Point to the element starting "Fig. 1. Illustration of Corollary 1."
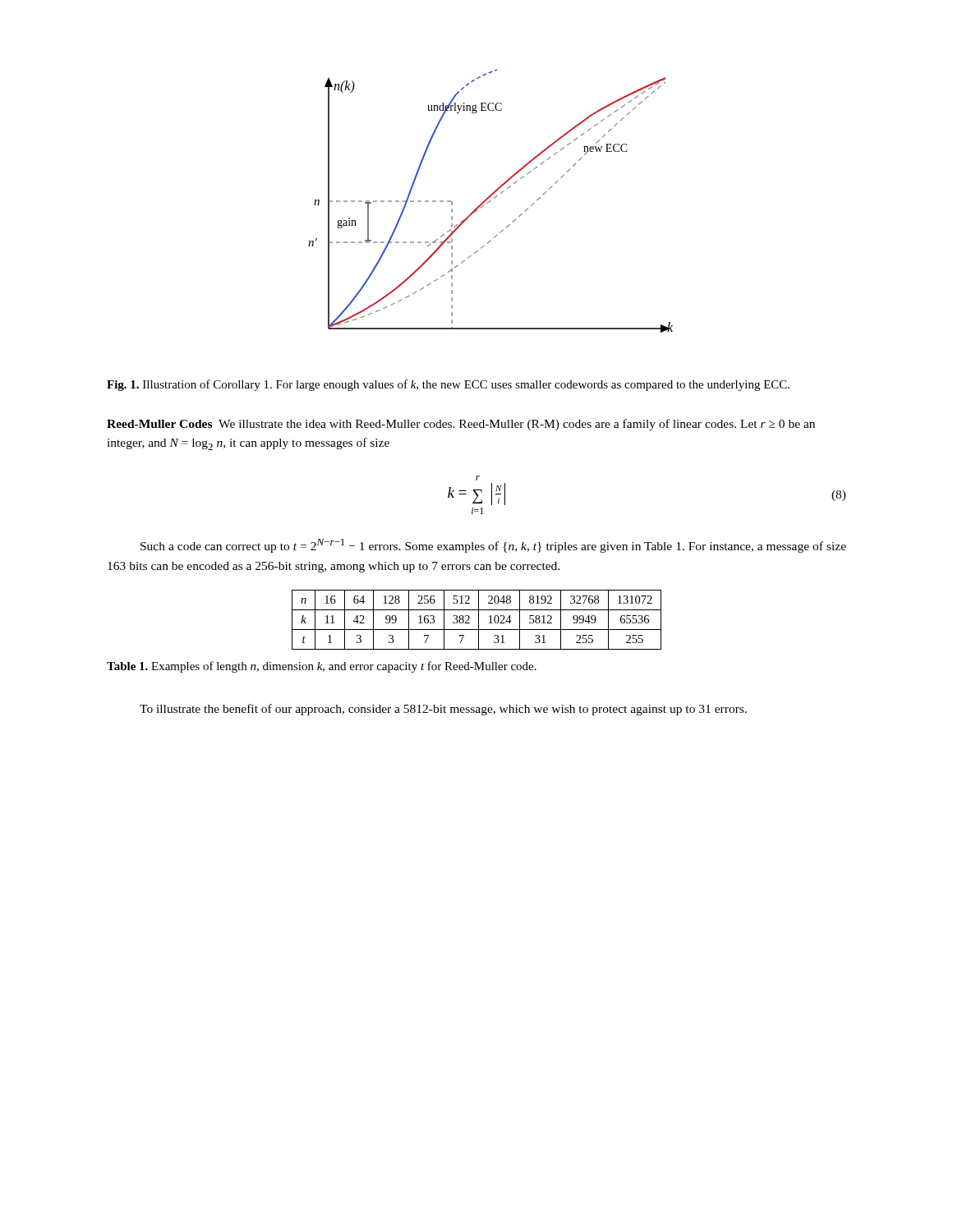This screenshot has width=953, height=1232. coord(449,384)
